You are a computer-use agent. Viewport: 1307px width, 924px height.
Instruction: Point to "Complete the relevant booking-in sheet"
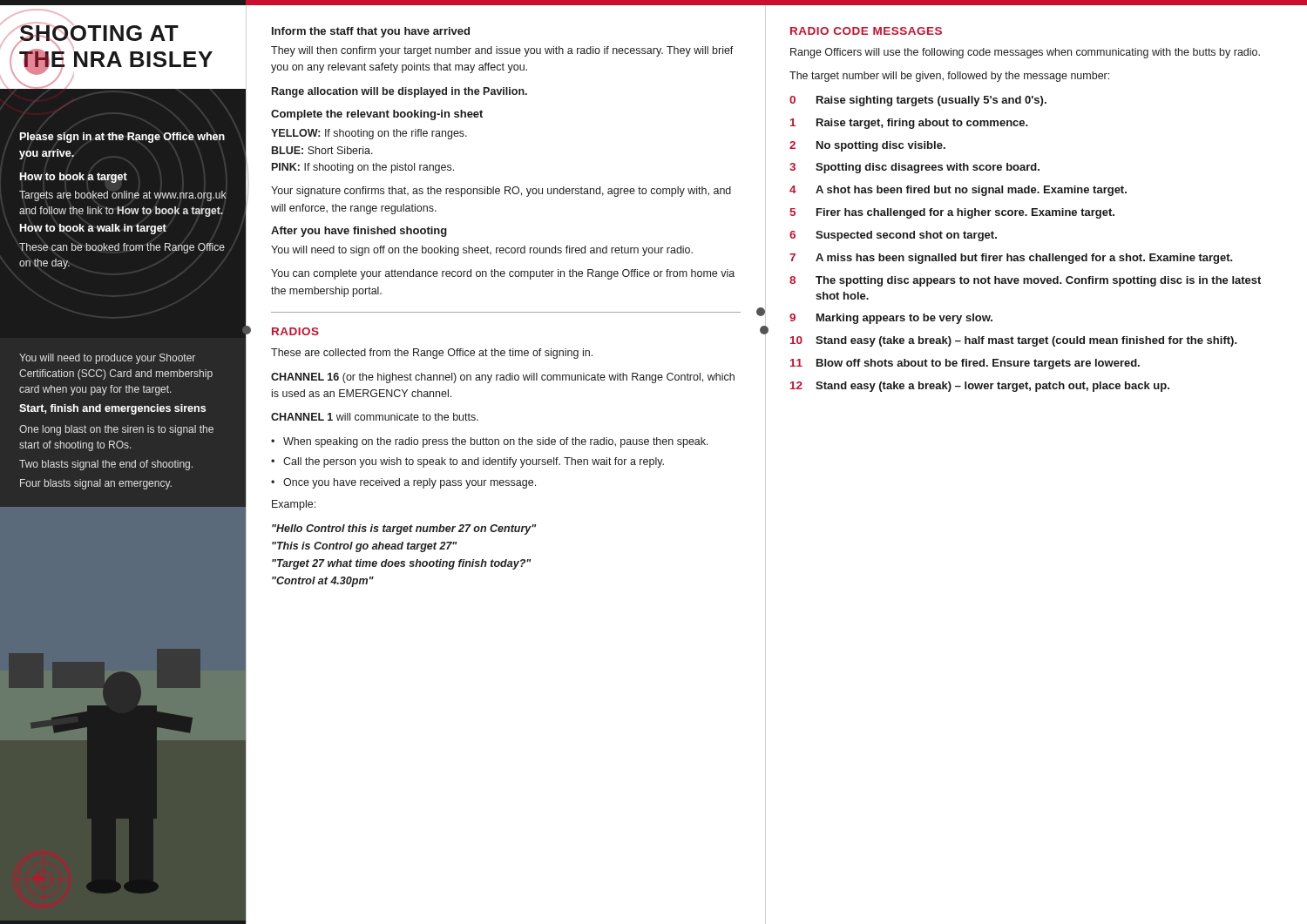(377, 115)
